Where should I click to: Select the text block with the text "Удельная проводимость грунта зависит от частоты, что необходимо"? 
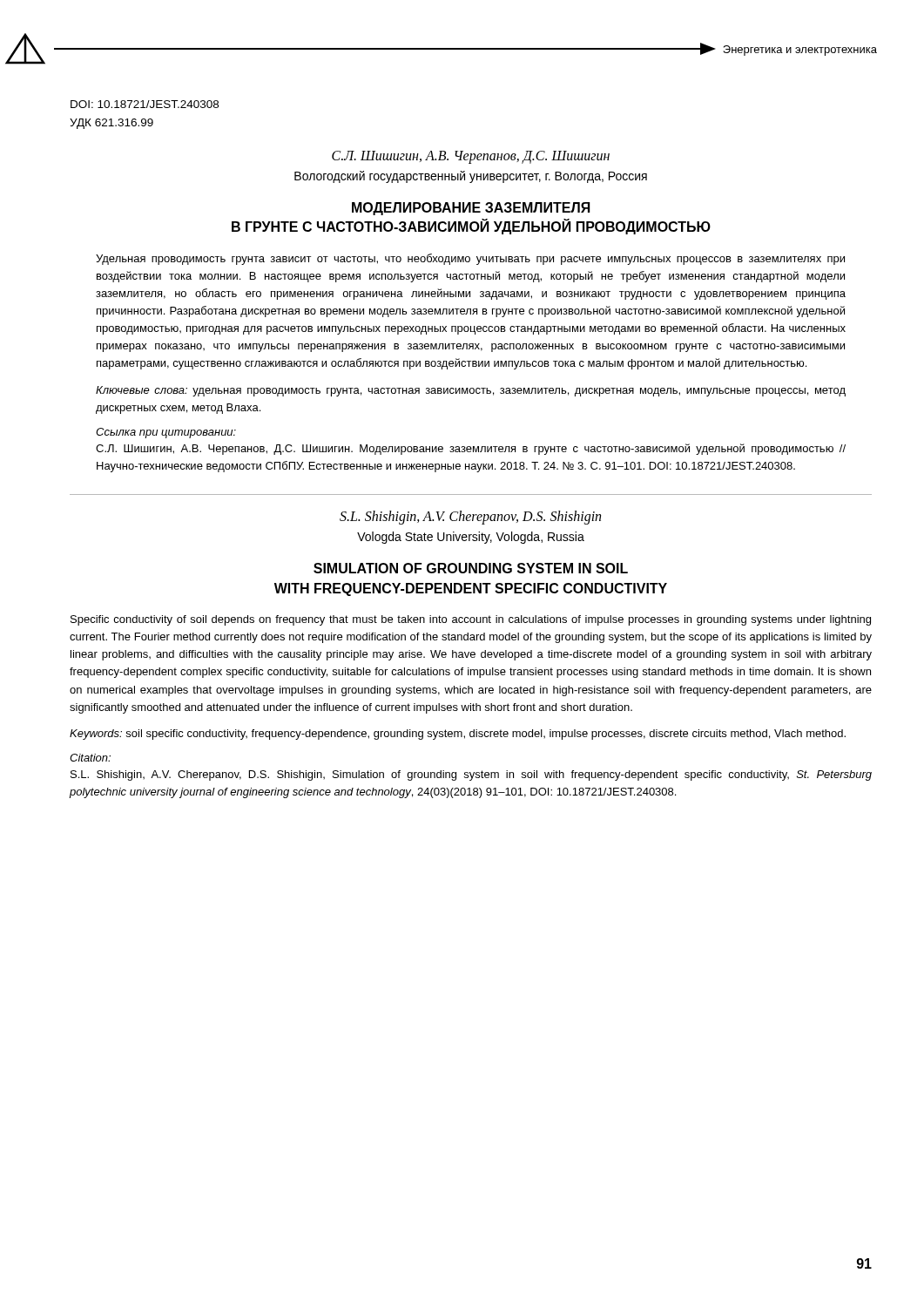471,311
